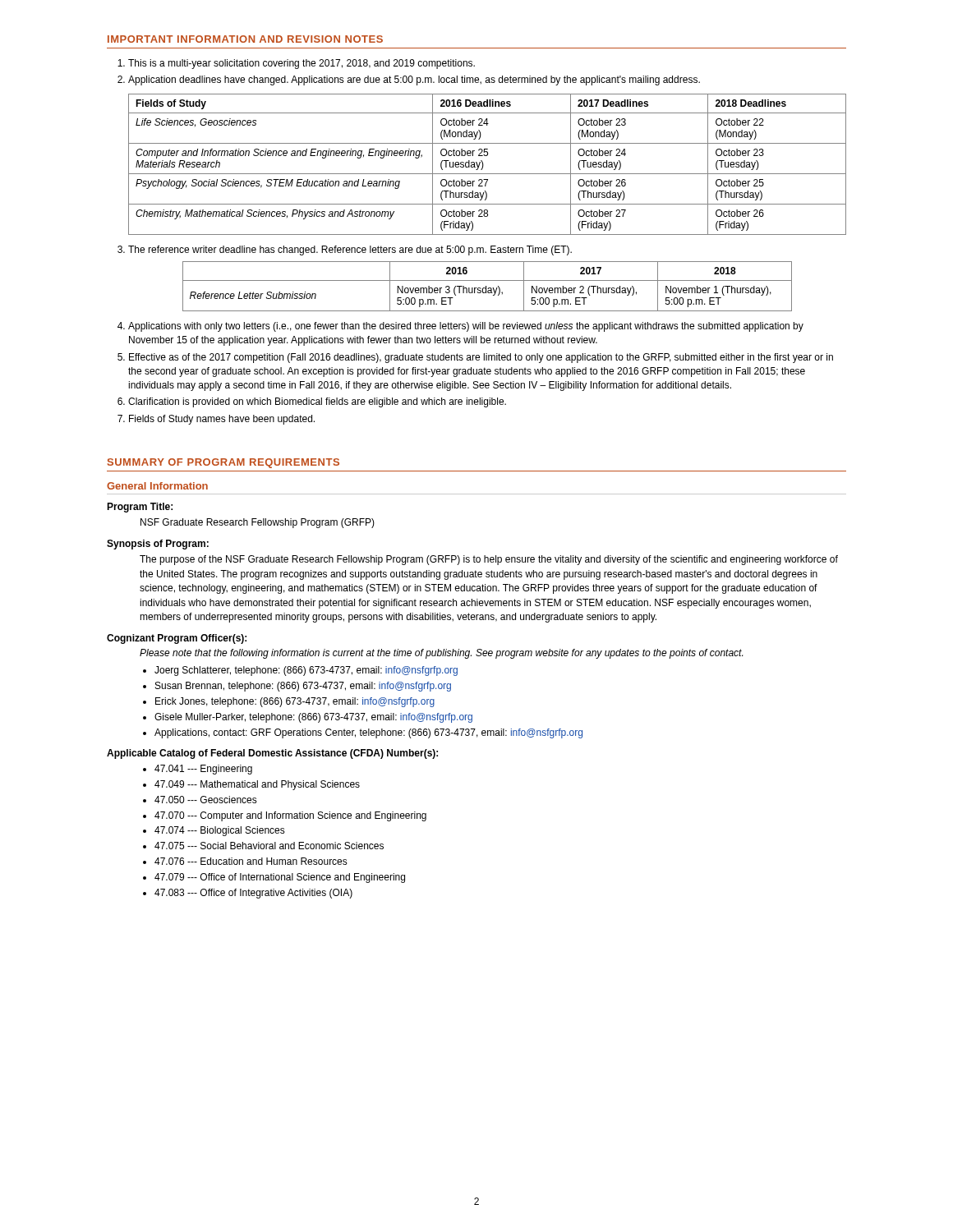The image size is (953, 1232).
Task: Select the passage starting "This is a multi-year solicitation"
Action: [x=476, y=64]
